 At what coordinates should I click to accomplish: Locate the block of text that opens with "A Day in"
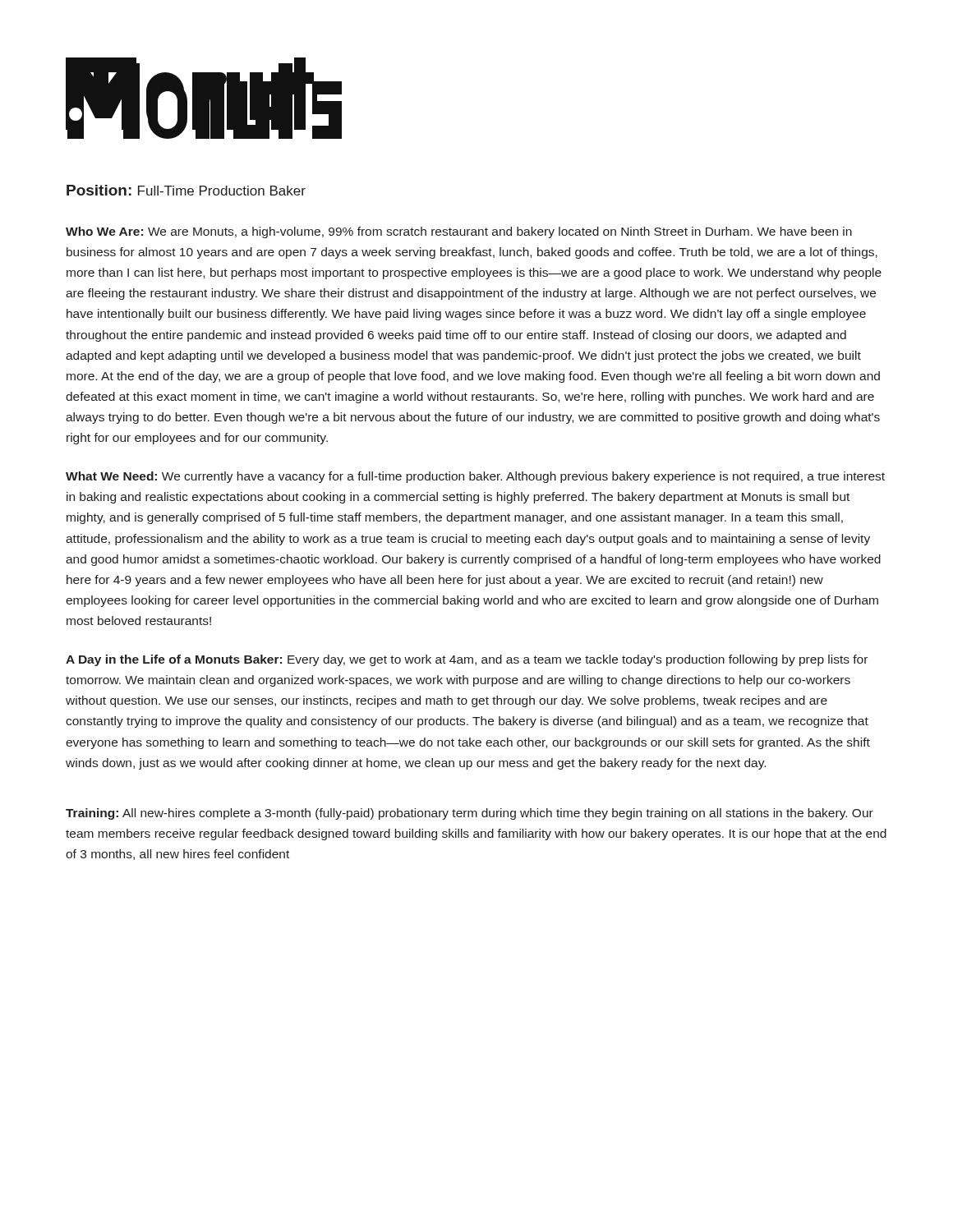point(468,711)
